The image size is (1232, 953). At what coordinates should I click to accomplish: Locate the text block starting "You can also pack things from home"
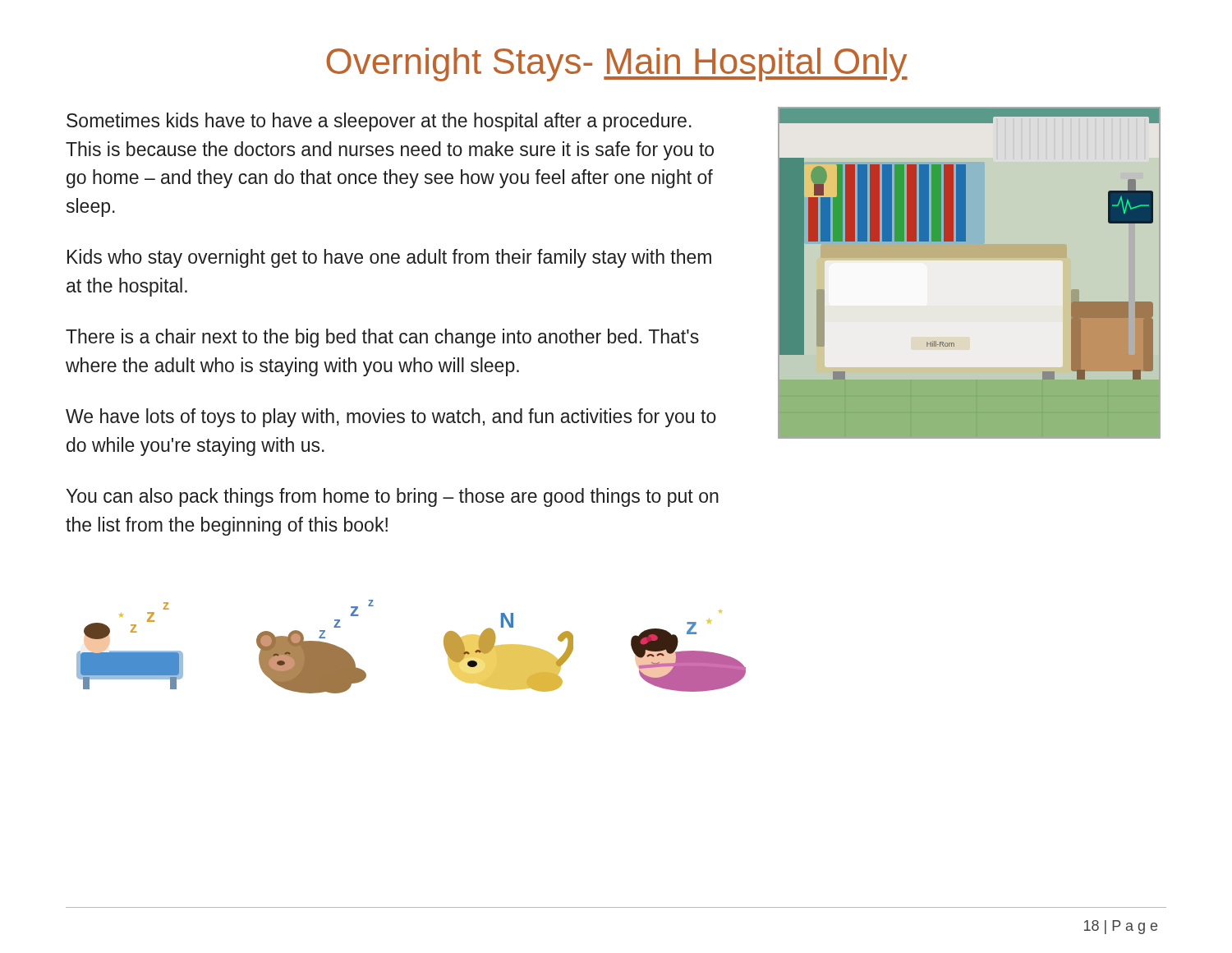click(398, 511)
